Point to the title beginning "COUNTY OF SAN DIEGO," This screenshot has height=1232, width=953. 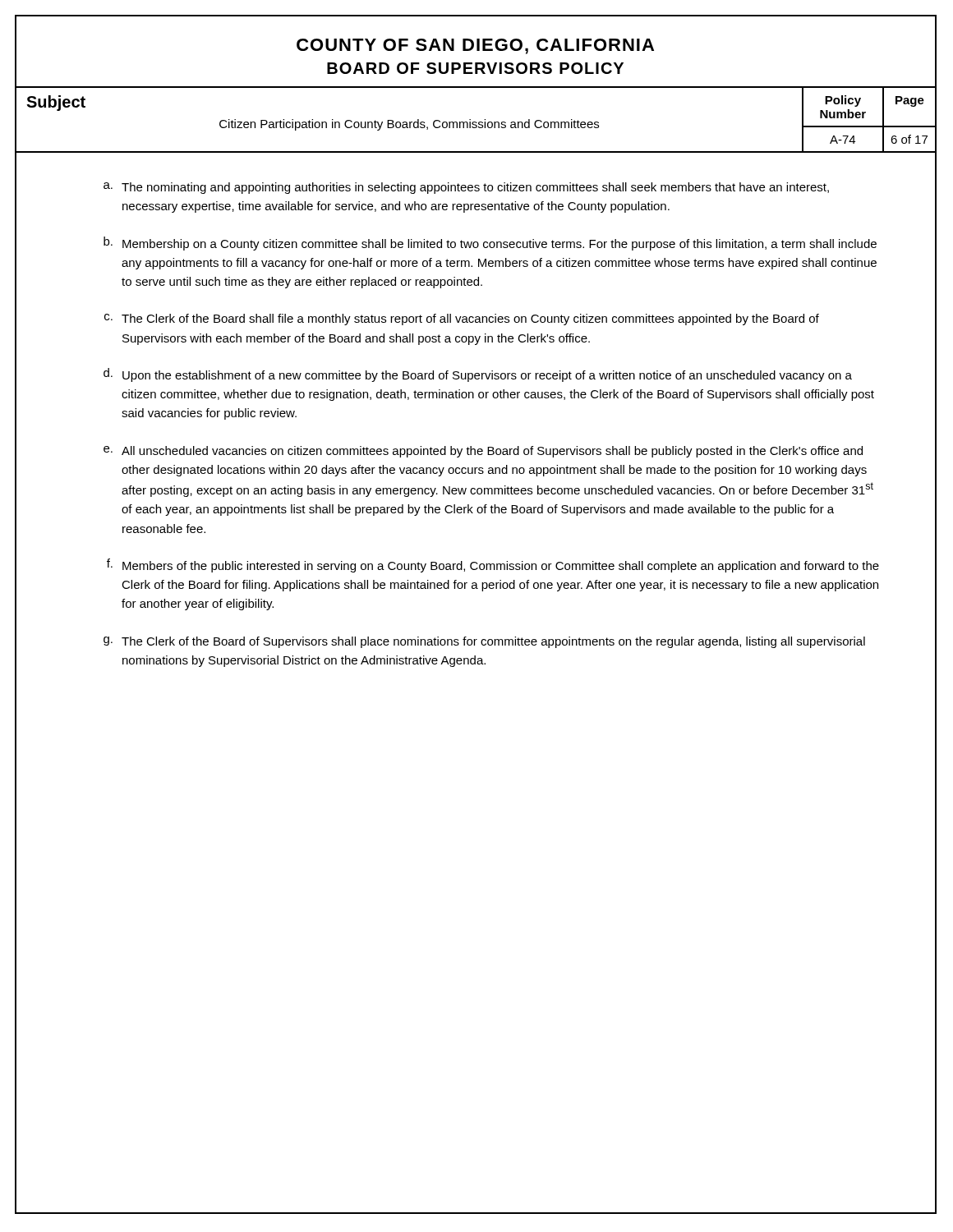click(476, 56)
